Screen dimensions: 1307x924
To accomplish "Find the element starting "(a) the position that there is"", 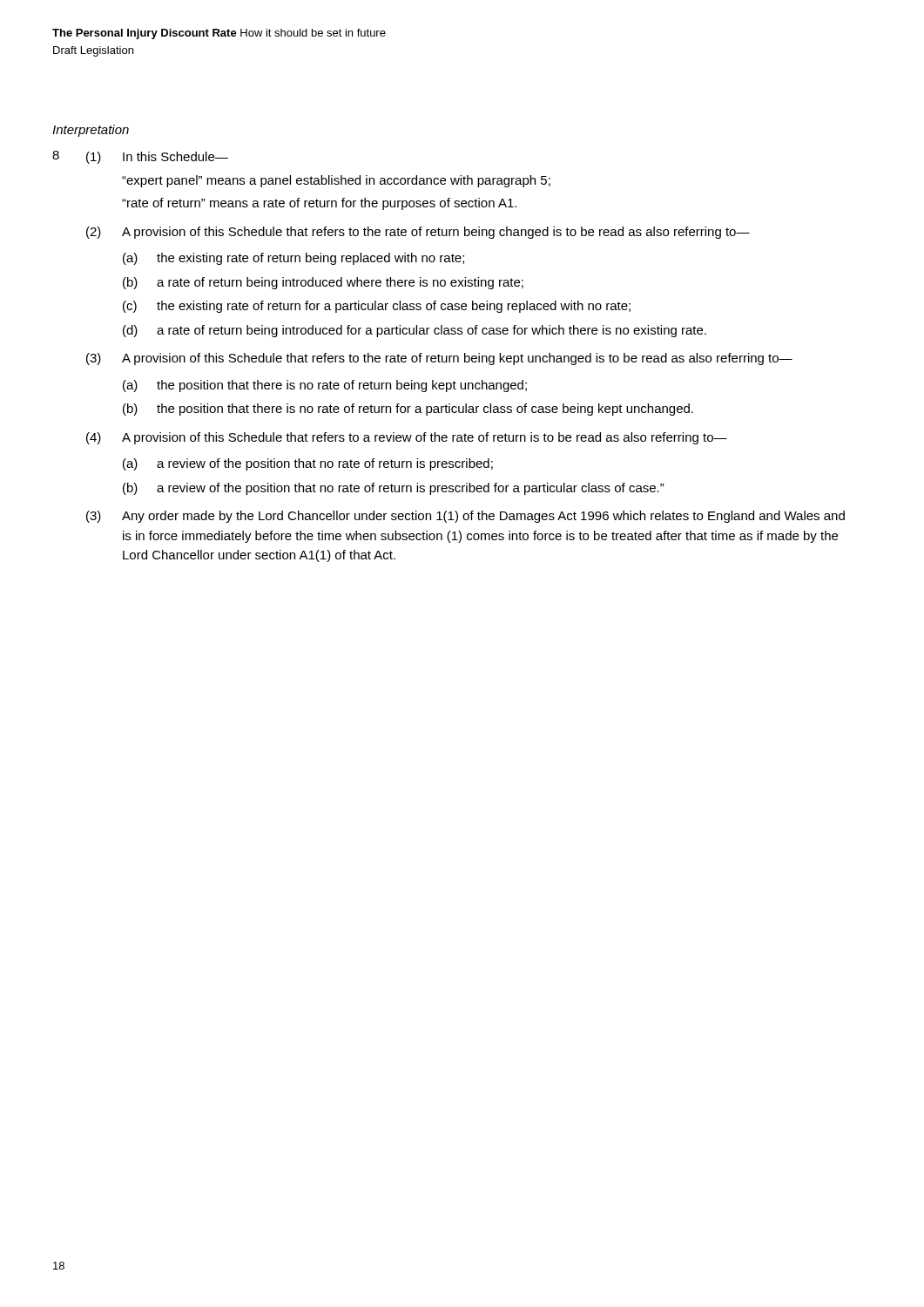I will point(325,385).
